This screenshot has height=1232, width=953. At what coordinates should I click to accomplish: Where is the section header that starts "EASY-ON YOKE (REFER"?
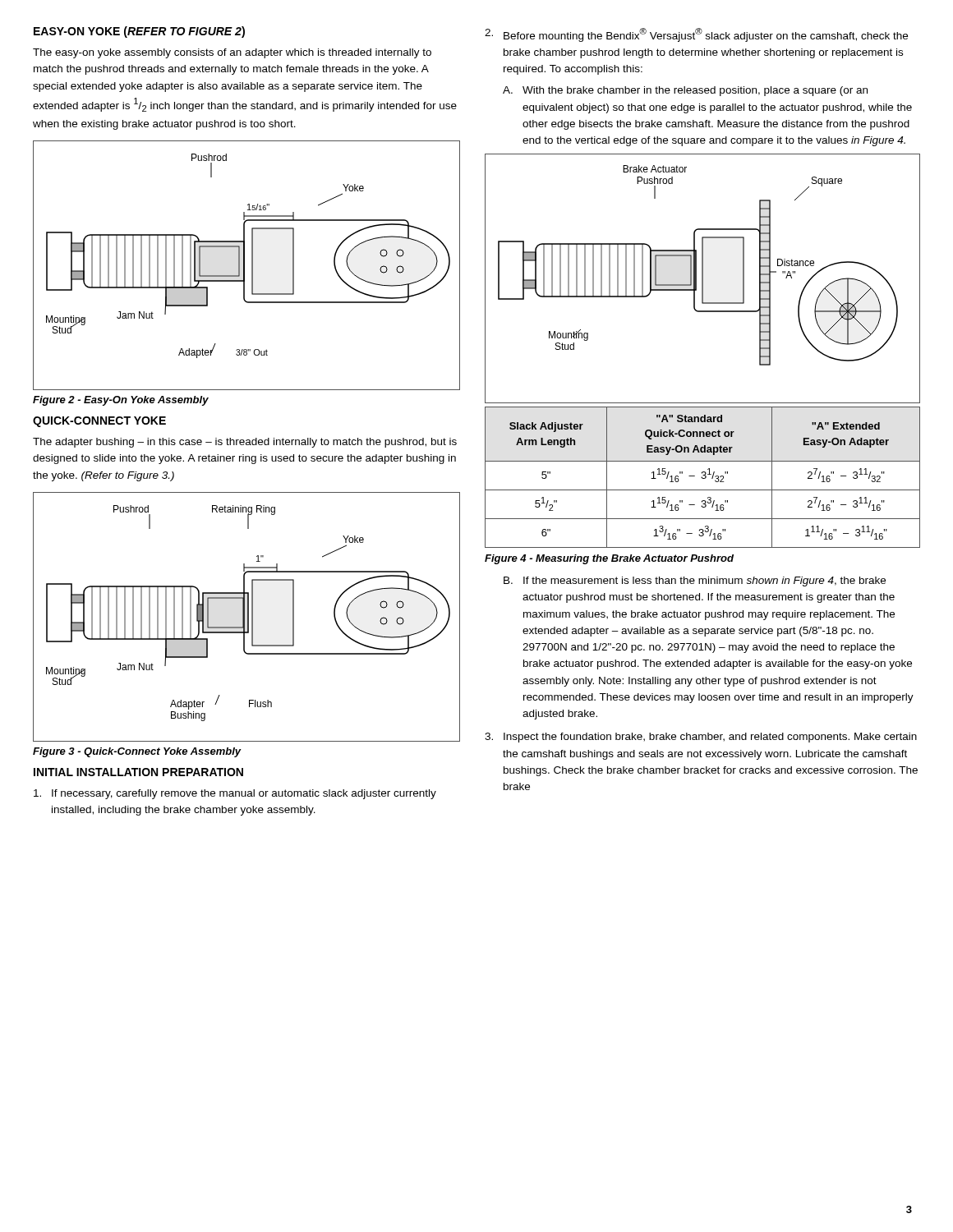pos(139,31)
